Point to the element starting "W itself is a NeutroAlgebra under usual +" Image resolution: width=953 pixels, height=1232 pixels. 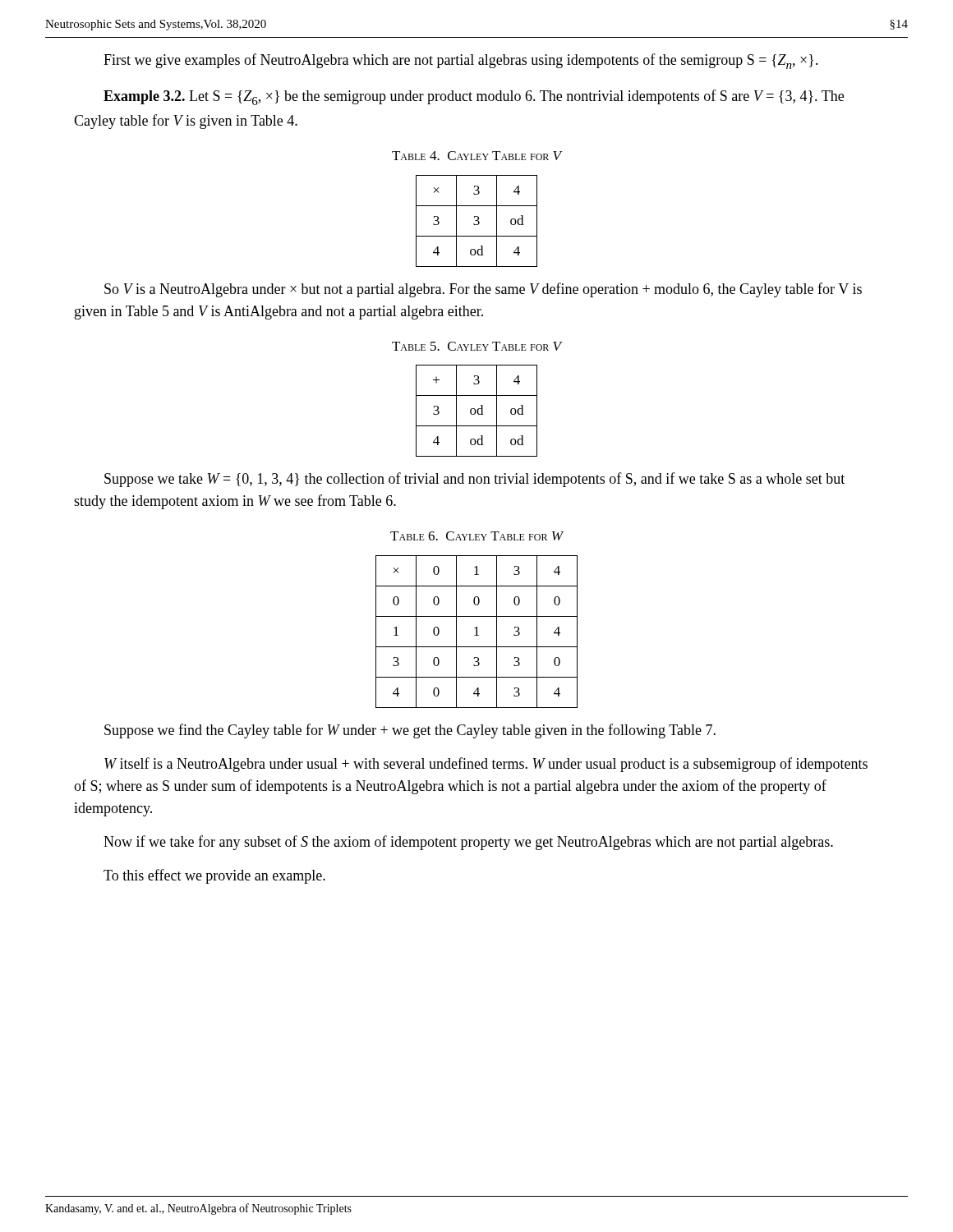click(x=476, y=786)
